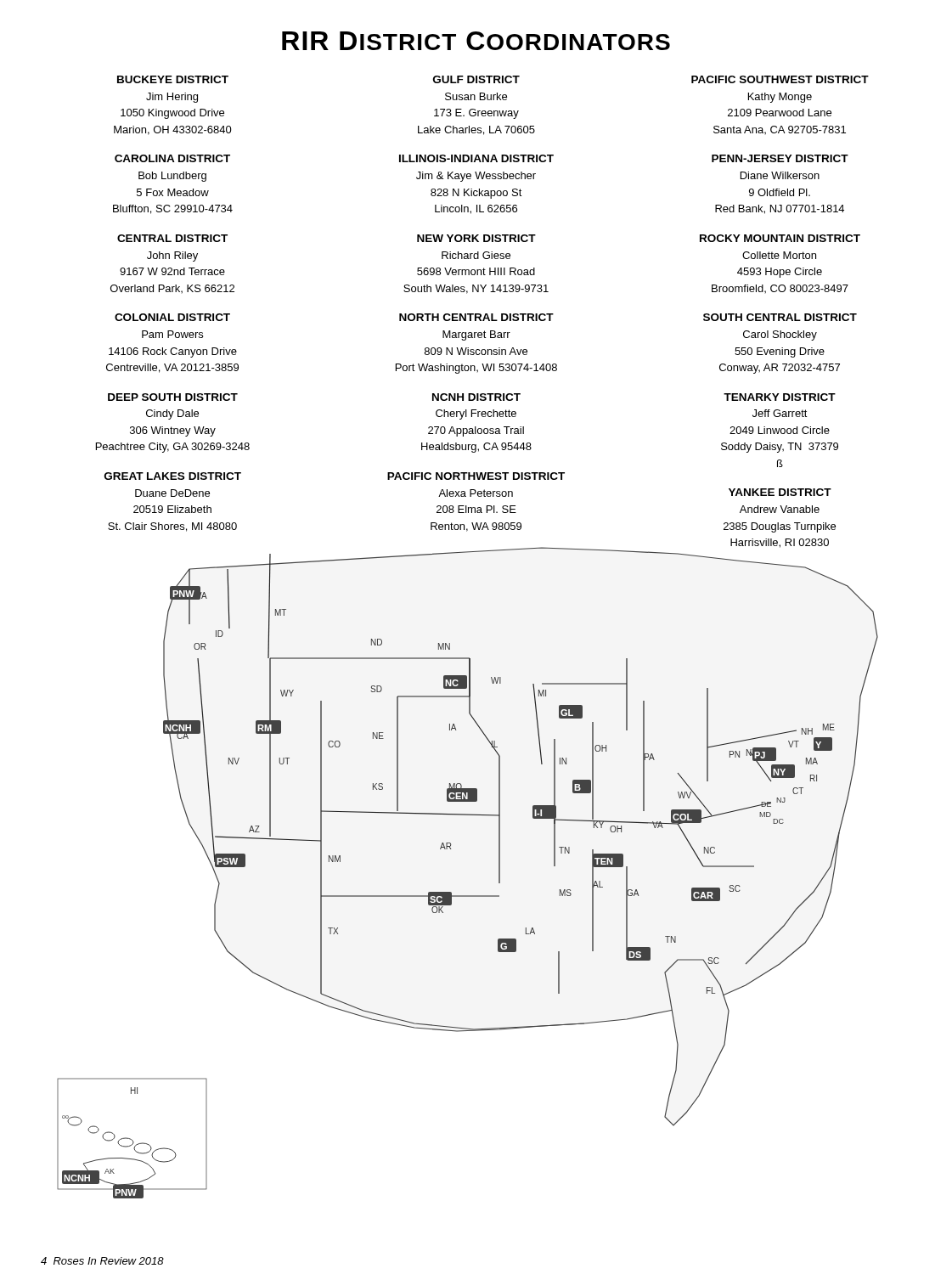952x1274 pixels.
Task: Click on the element starting "RIR DISTRICT COORDINATORS"
Action: pyautogui.click(x=476, y=41)
